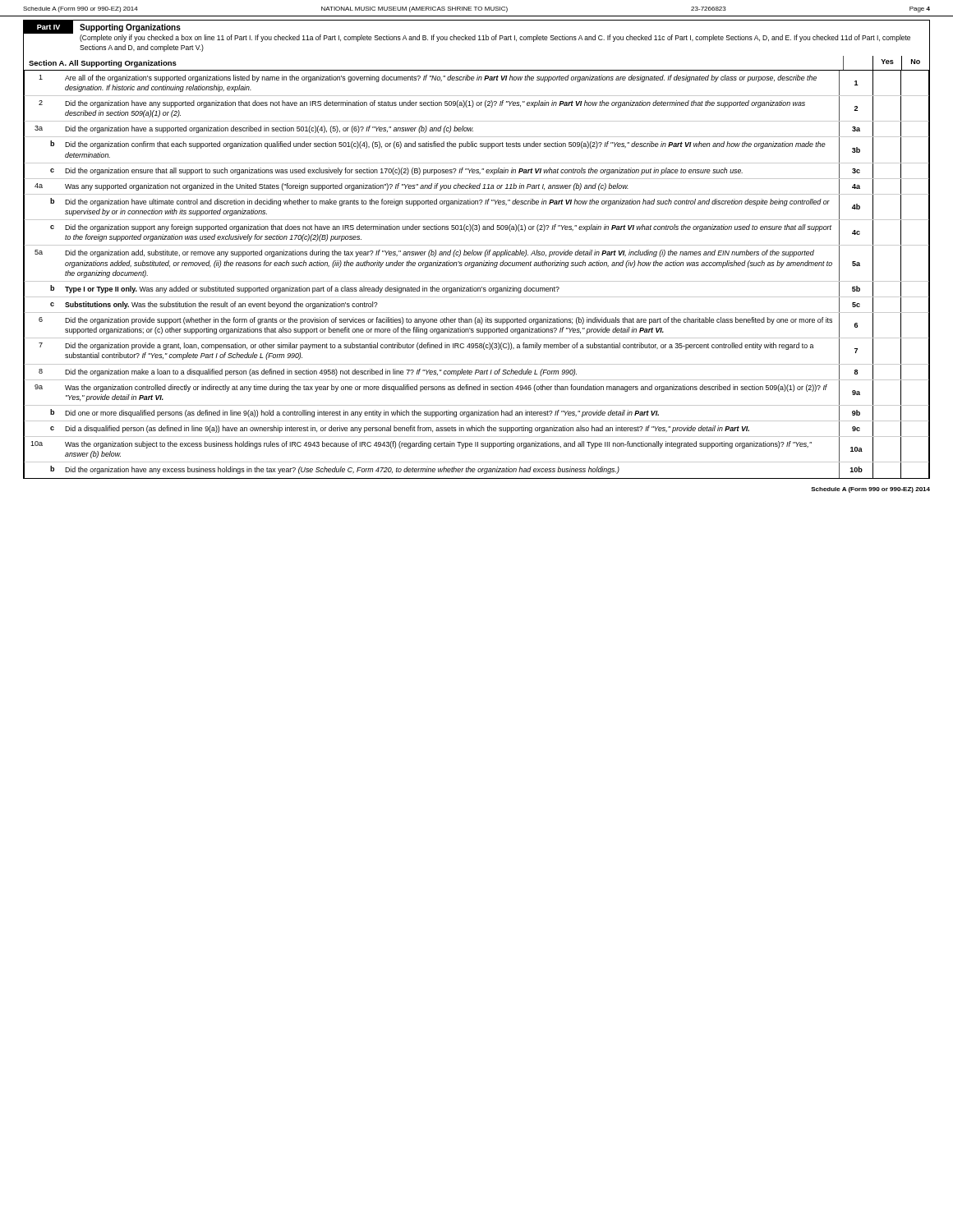Locate the passage starting "5a Did the organization add,"
The image size is (953, 1232).
pyautogui.click(x=476, y=263)
